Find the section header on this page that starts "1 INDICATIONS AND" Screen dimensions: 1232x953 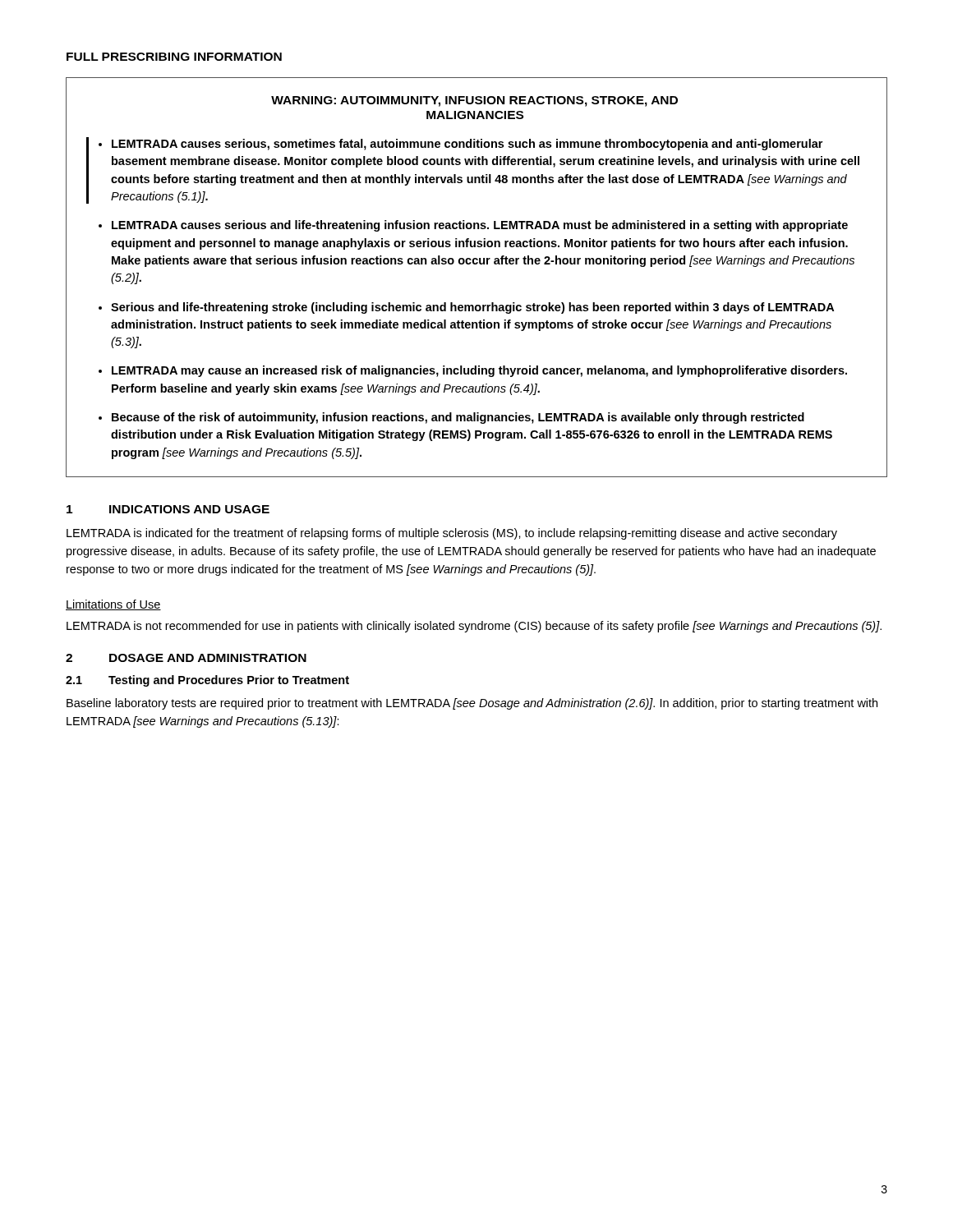(168, 509)
